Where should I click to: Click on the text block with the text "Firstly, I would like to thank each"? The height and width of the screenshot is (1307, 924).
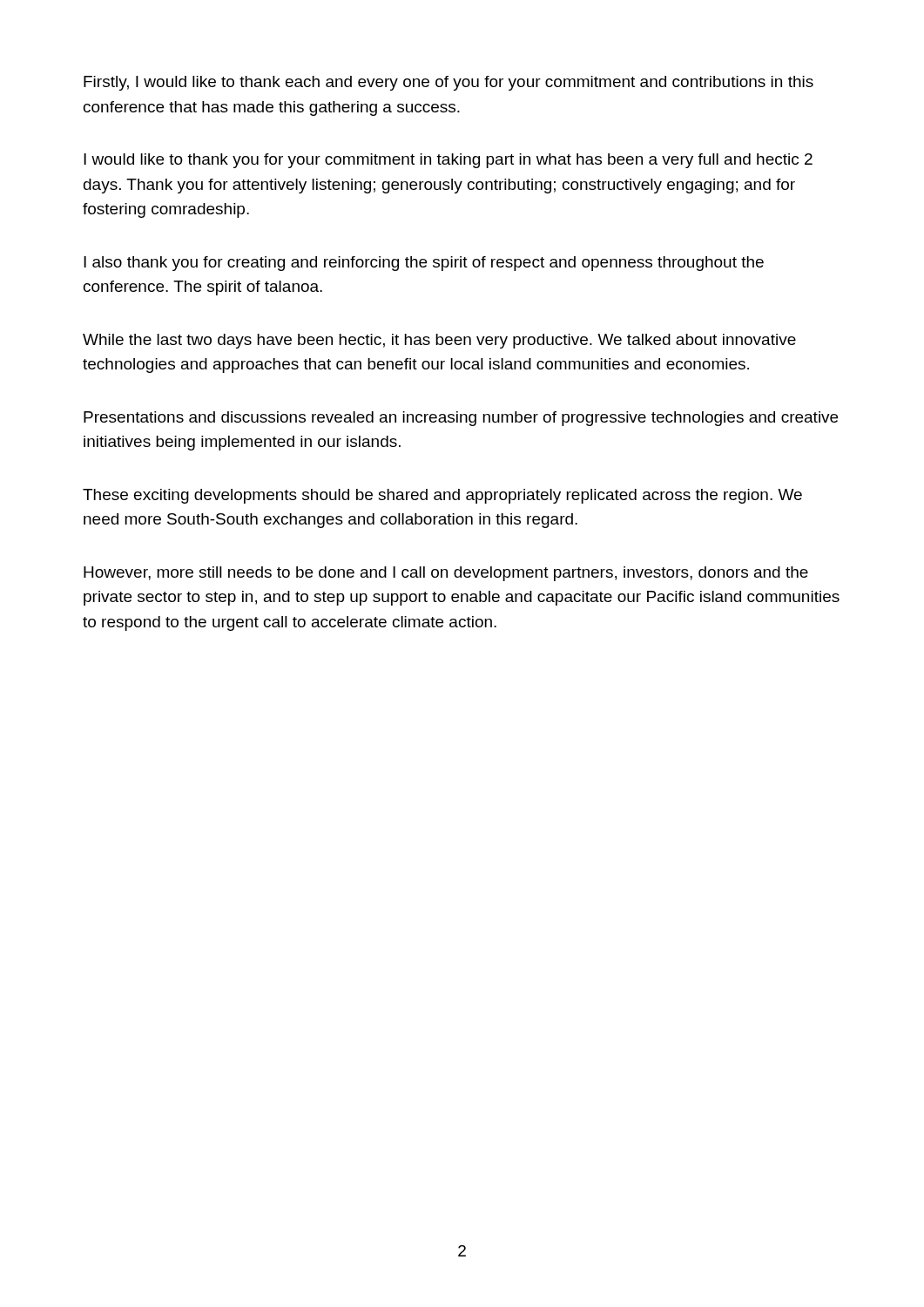coord(448,94)
